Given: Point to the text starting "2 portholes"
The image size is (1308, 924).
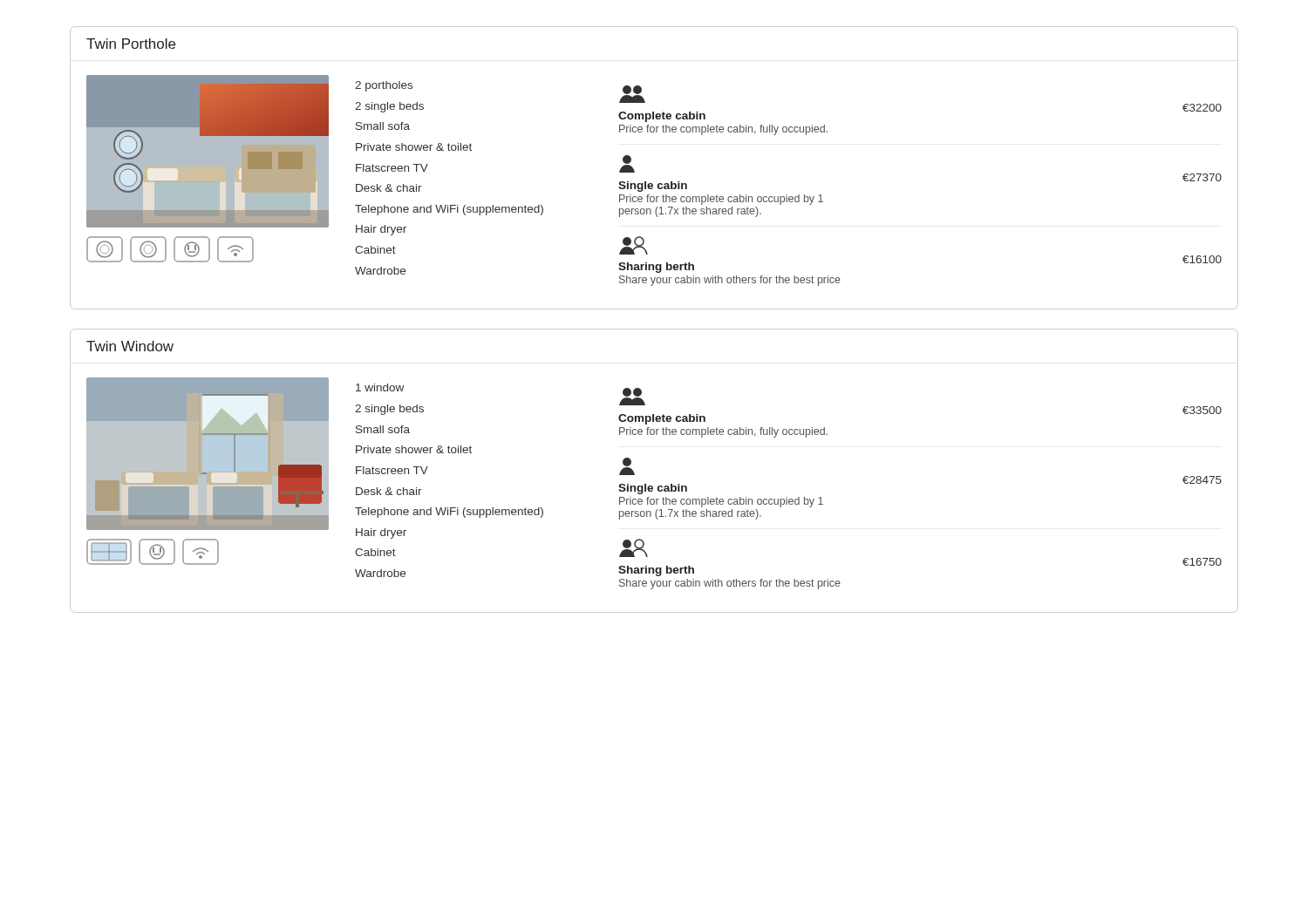Looking at the screenshot, I should [x=384, y=85].
